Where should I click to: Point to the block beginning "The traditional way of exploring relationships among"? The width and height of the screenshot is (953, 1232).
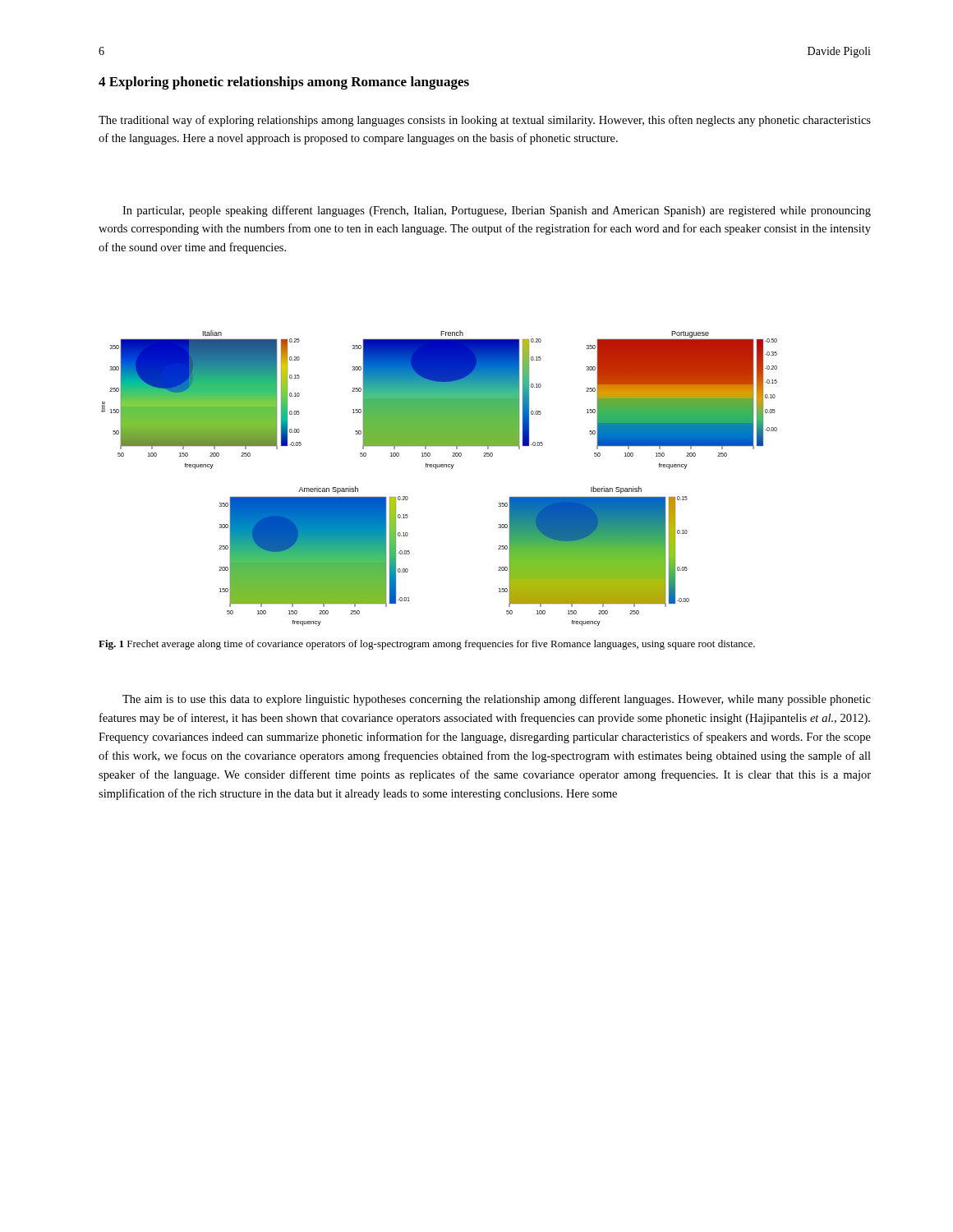pyautogui.click(x=485, y=129)
